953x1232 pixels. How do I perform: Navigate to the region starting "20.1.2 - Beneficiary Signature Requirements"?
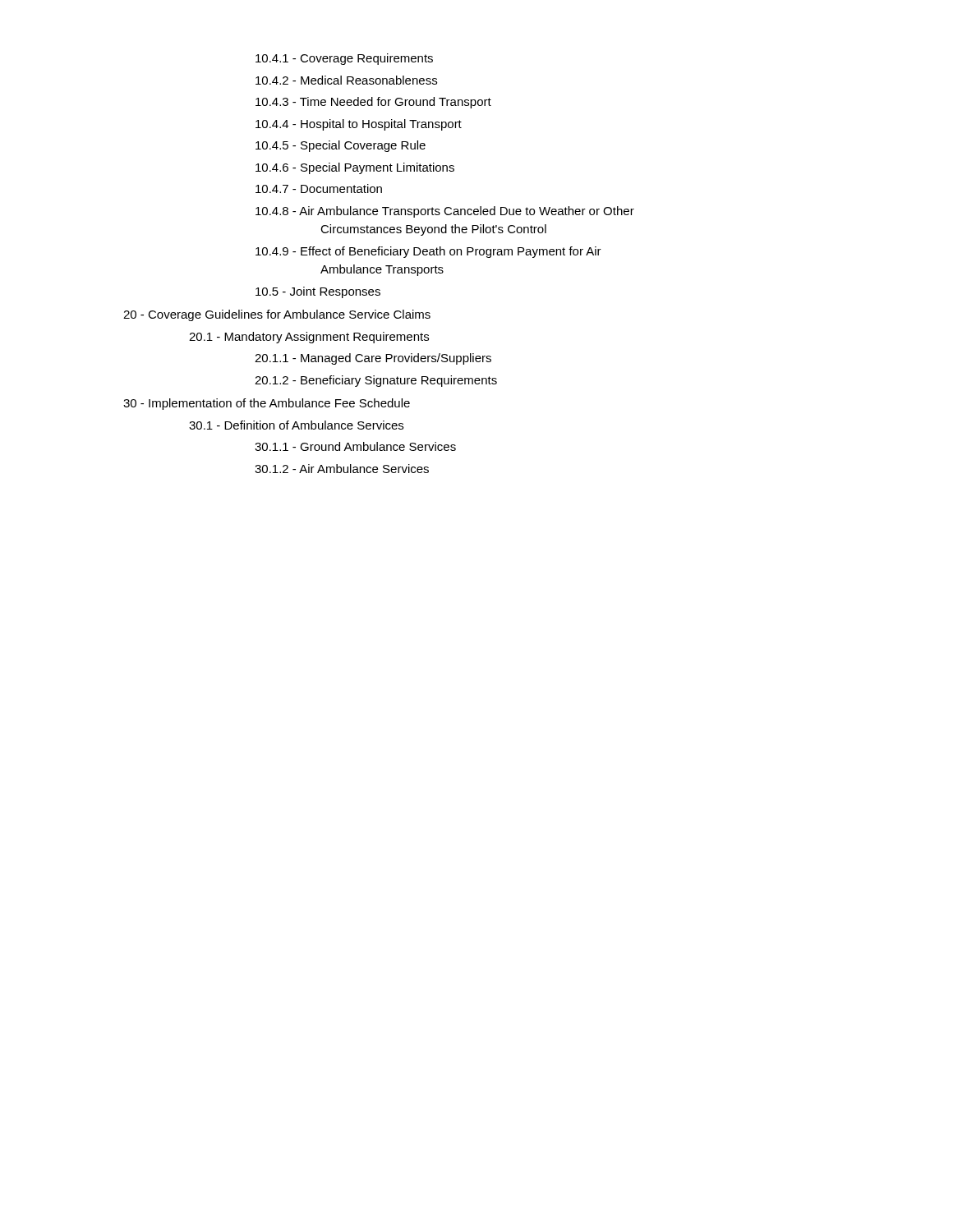pos(376,379)
